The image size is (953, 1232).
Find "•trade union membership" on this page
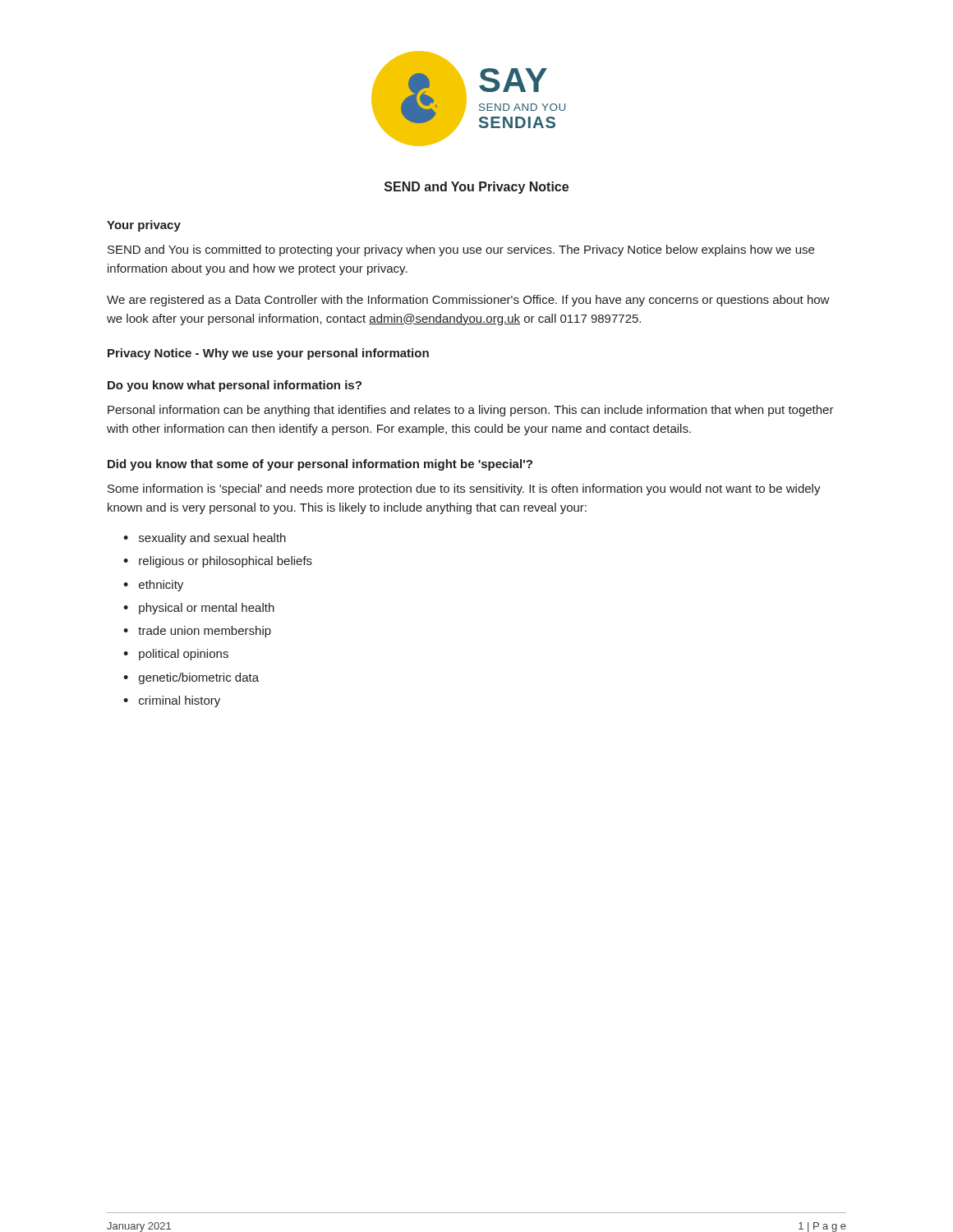coord(197,631)
